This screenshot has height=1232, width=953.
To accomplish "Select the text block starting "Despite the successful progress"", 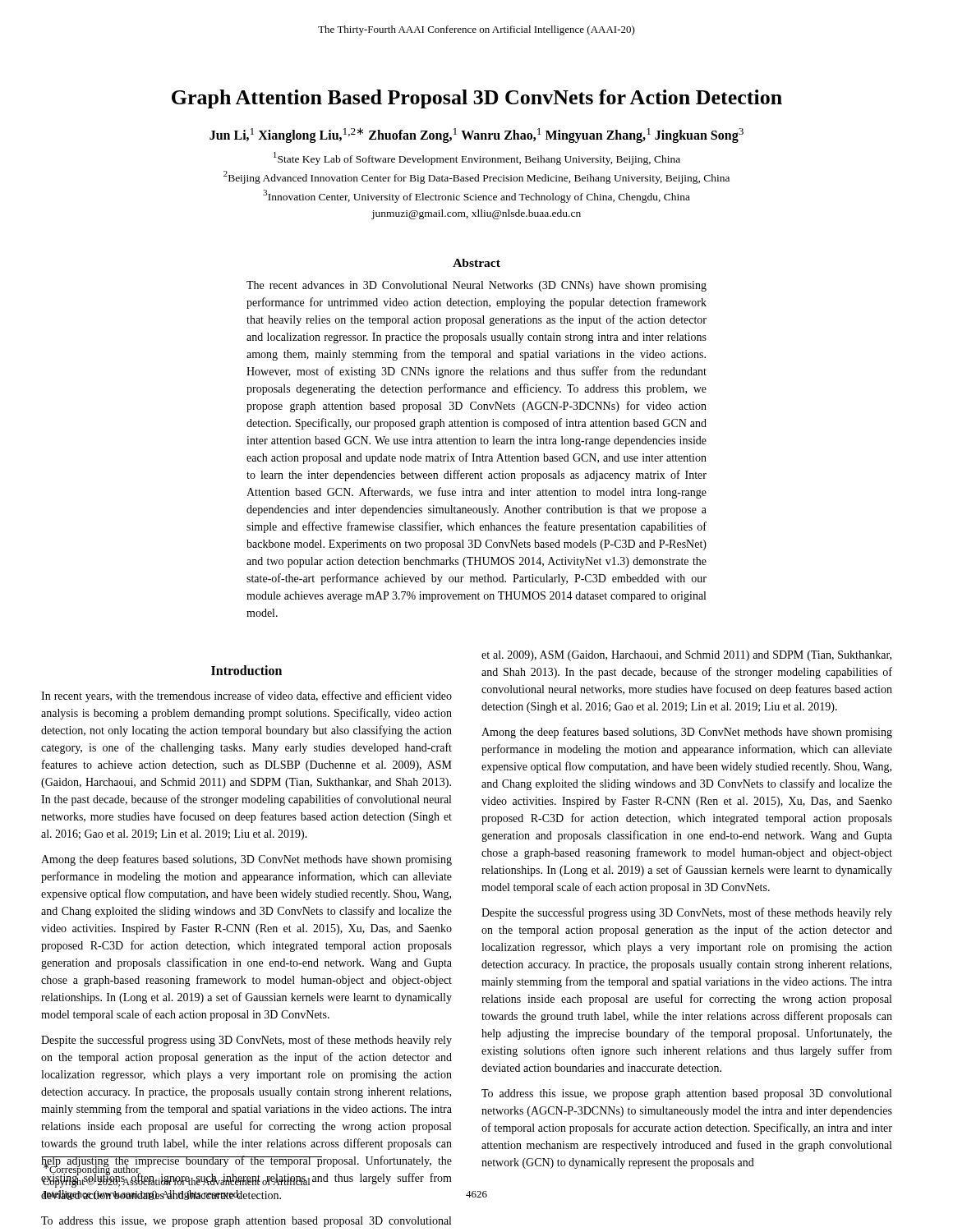I will 246,1118.
